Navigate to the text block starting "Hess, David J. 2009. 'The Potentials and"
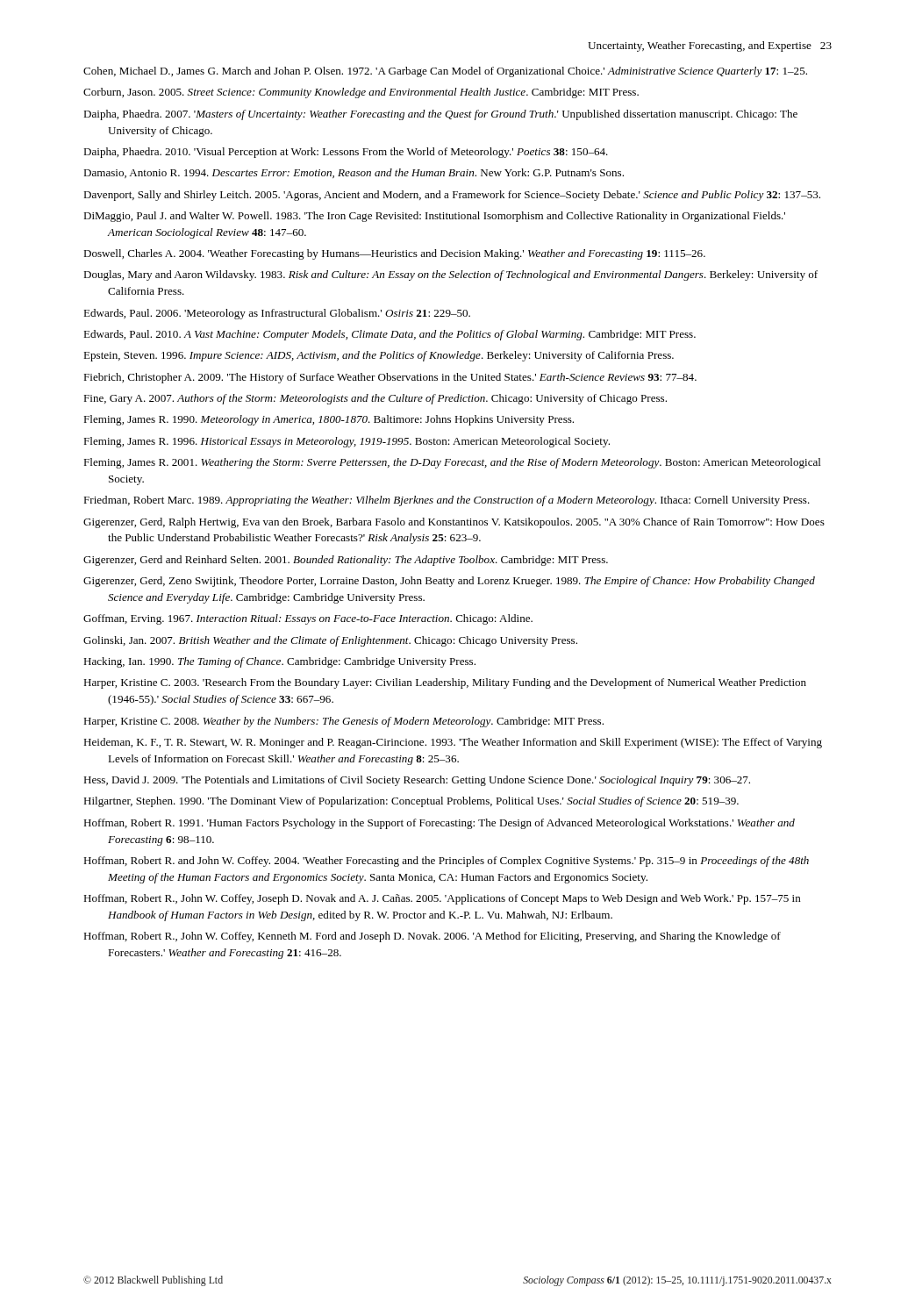Screen dimensions: 1316x915 pos(417,780)
